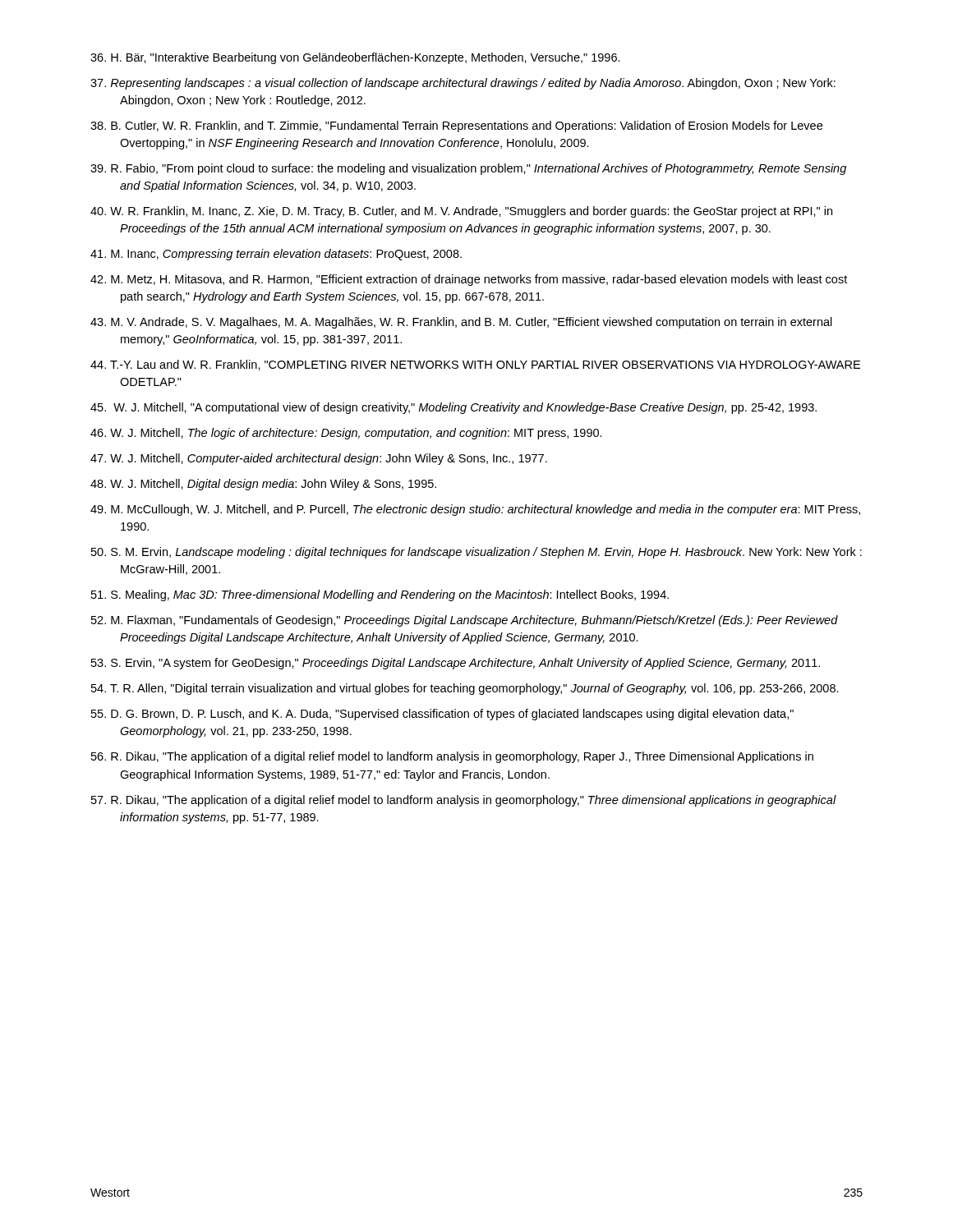Click on the list item that reads "41. M. Inanc,"
This screenshot has width=953, height=1232.
276,254
